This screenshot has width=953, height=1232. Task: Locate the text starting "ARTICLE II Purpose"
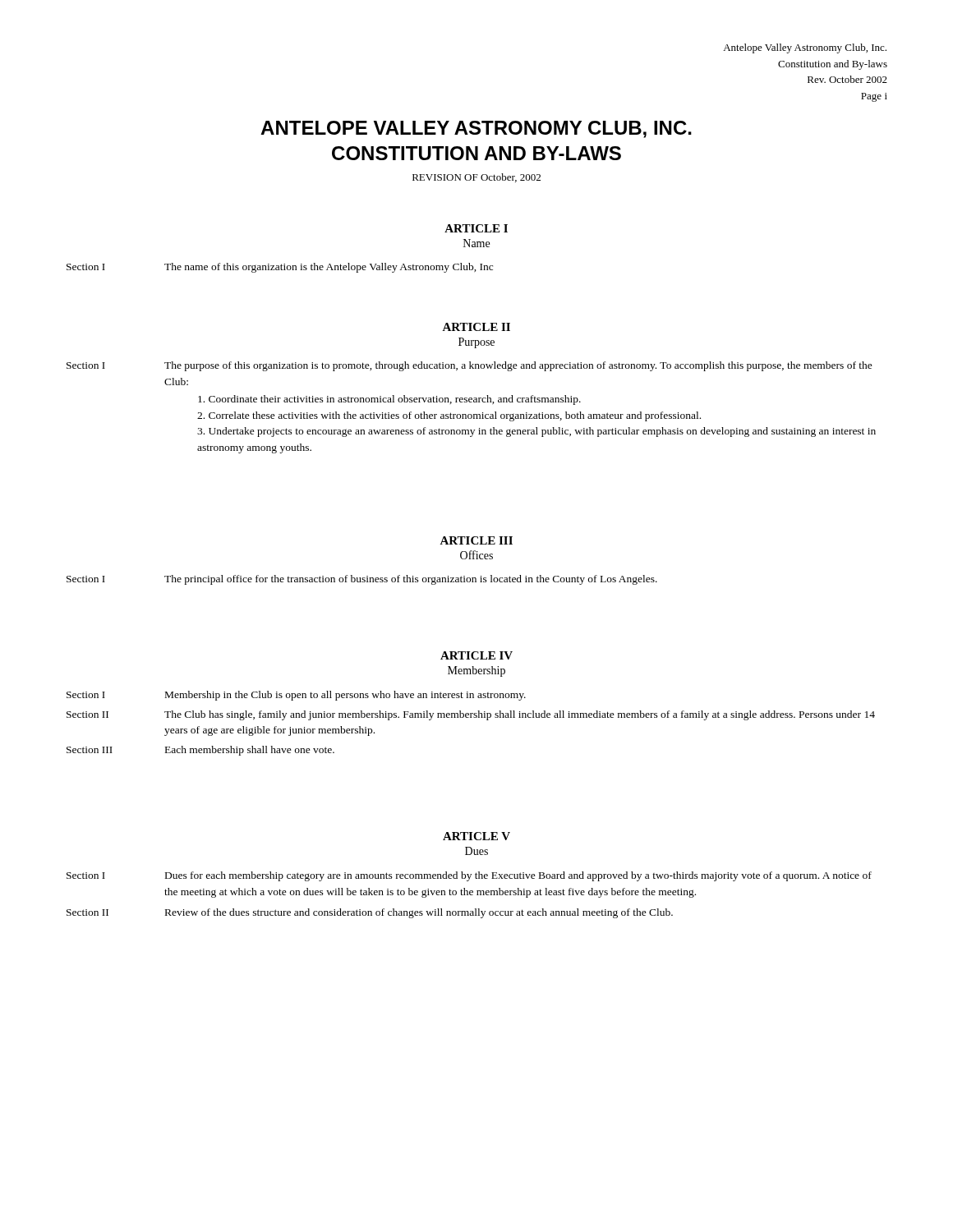pos(476,335)
